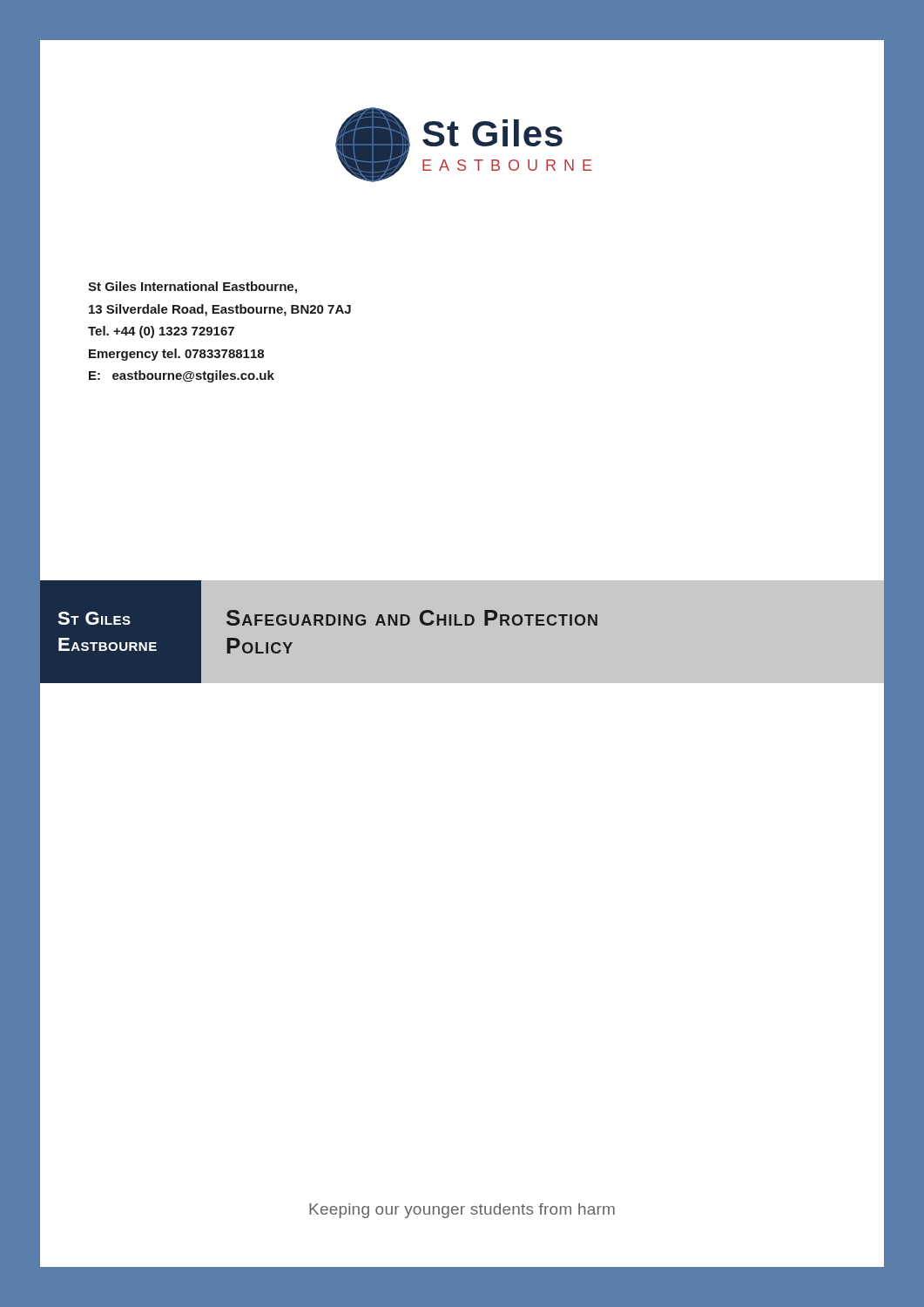Screen dimensions: 1307x924
Task: Point to the passage starting "Keeping our younger students from"
Action: [462, 1209]
